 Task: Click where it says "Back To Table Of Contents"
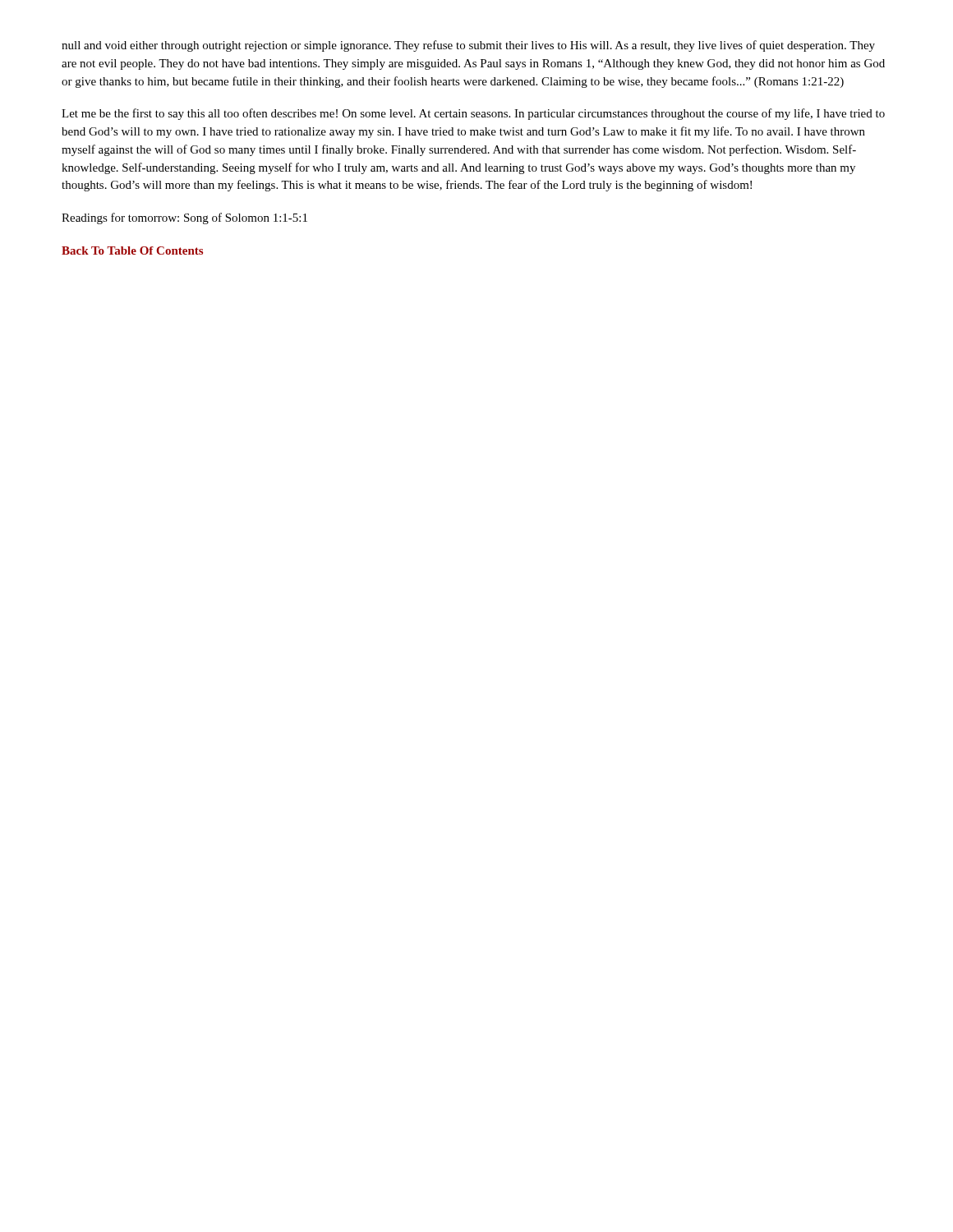133,250
